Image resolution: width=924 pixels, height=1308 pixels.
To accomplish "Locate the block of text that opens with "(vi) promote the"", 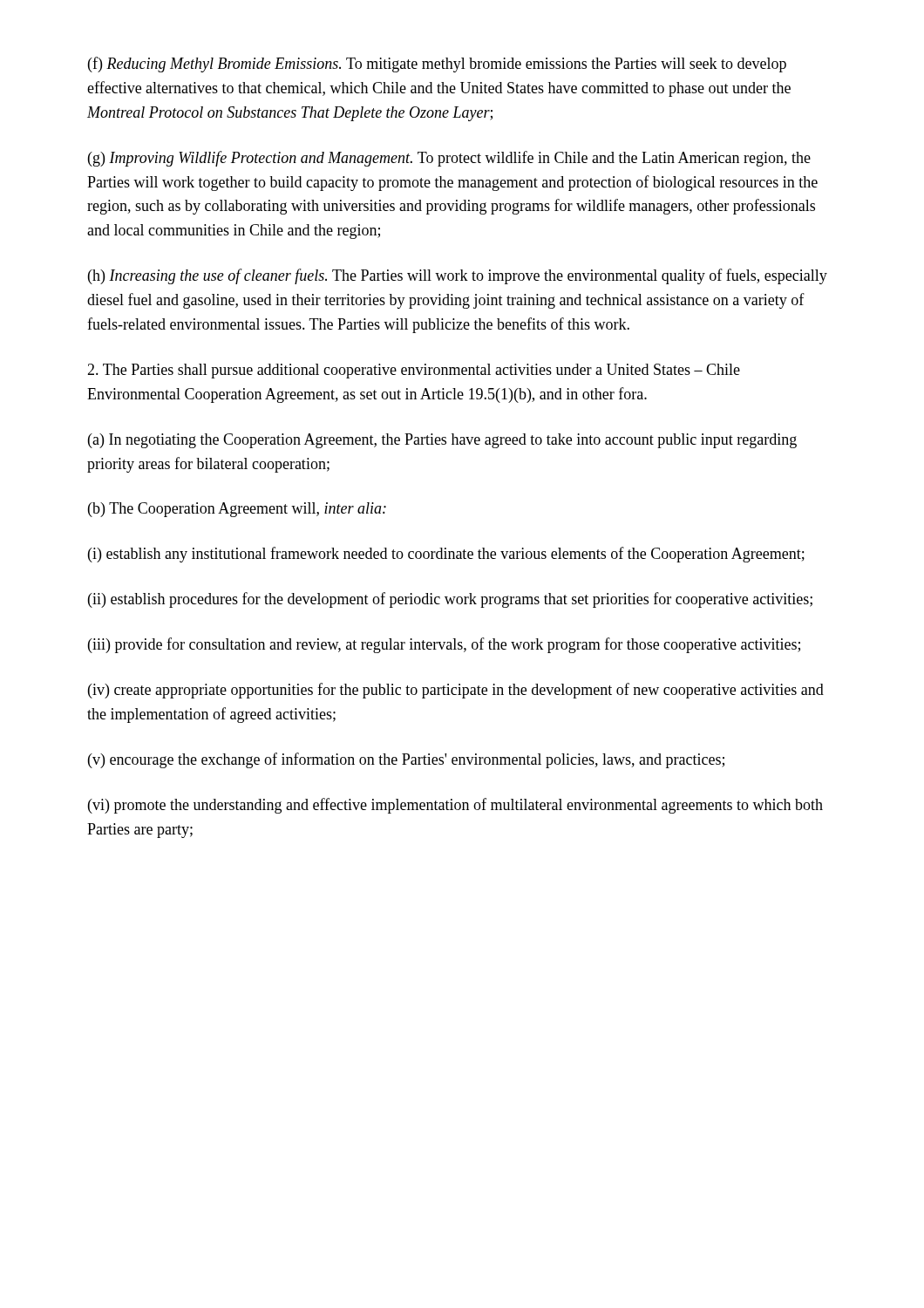I will 455,817.
